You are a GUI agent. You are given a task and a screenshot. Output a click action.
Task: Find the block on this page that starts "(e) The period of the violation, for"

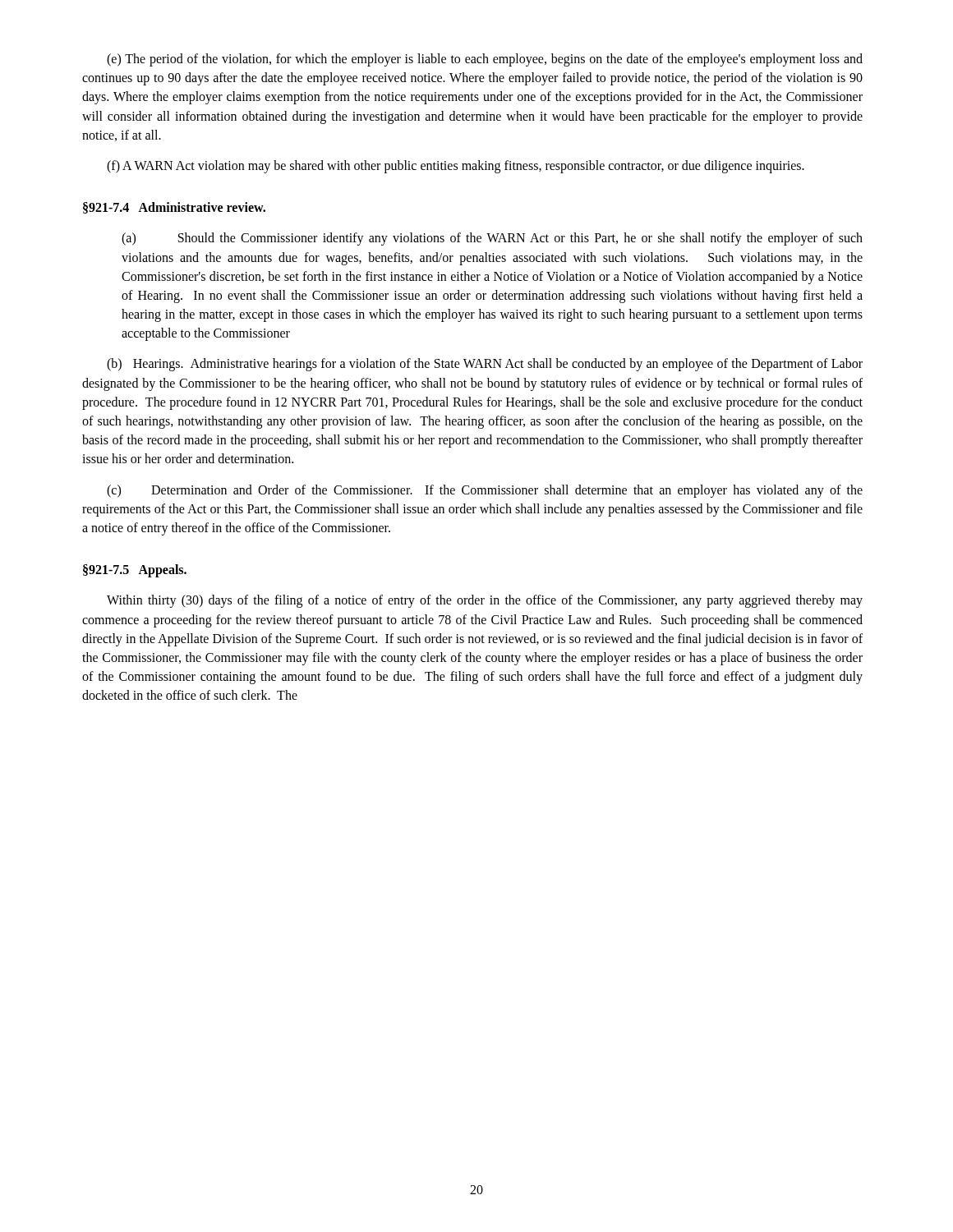(472, 97)
